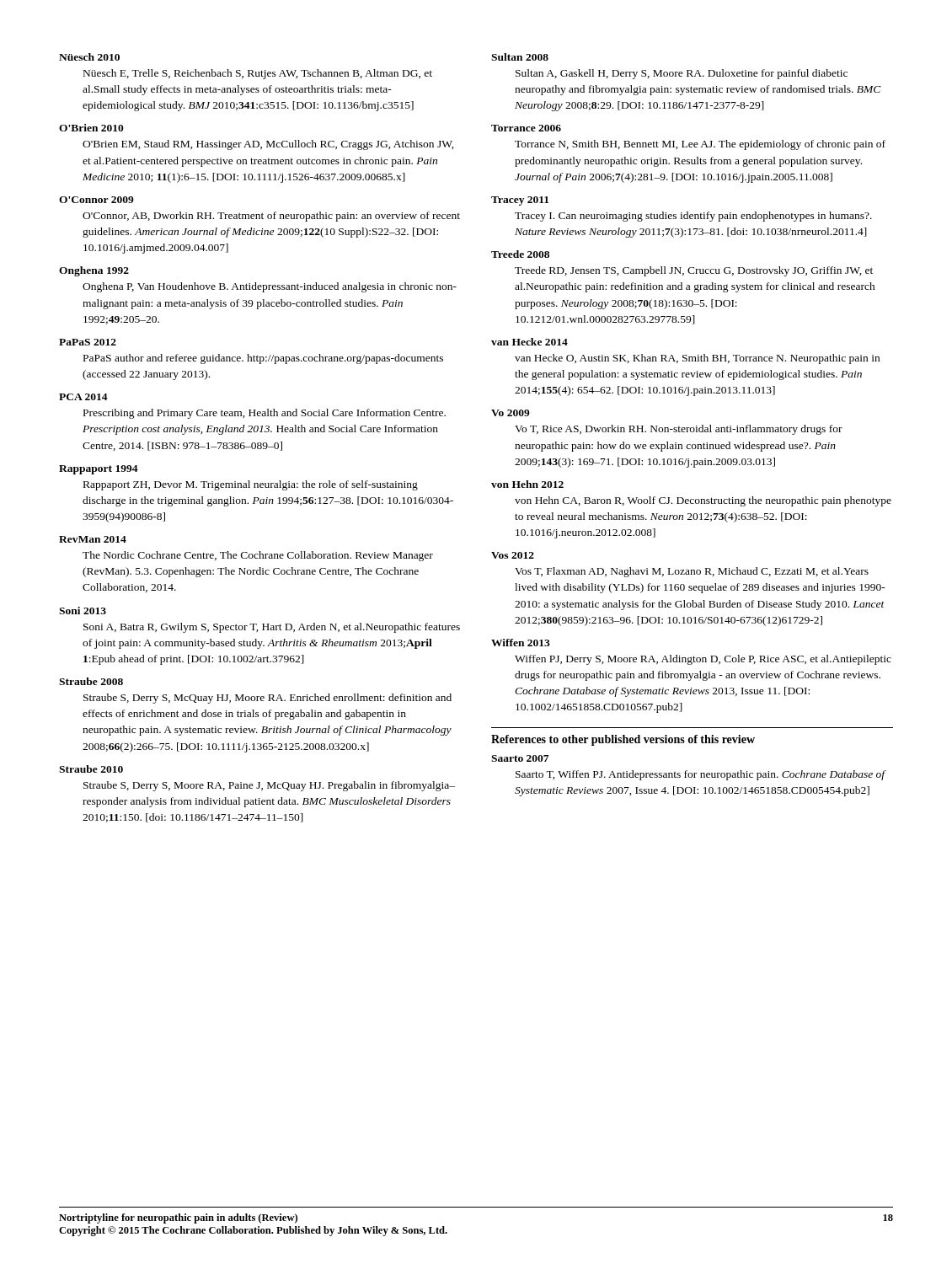Point to the block starting "Sultan 2008 Sultan A, Gaskell H, Derry S,"
The width and height of the screenshot is (952, 1264).
click(692, 82)
